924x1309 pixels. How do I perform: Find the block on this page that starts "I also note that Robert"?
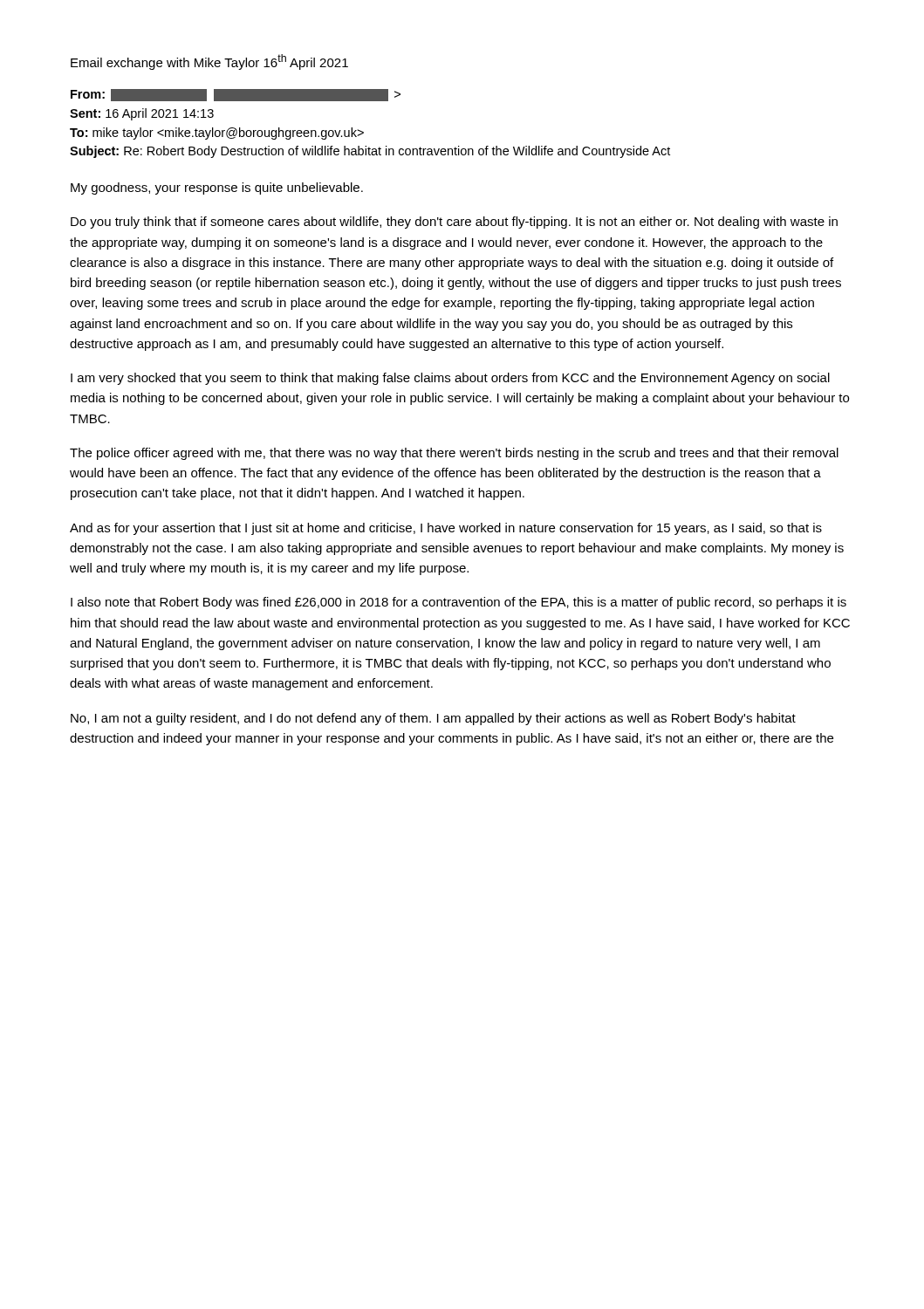coord(460,643)
